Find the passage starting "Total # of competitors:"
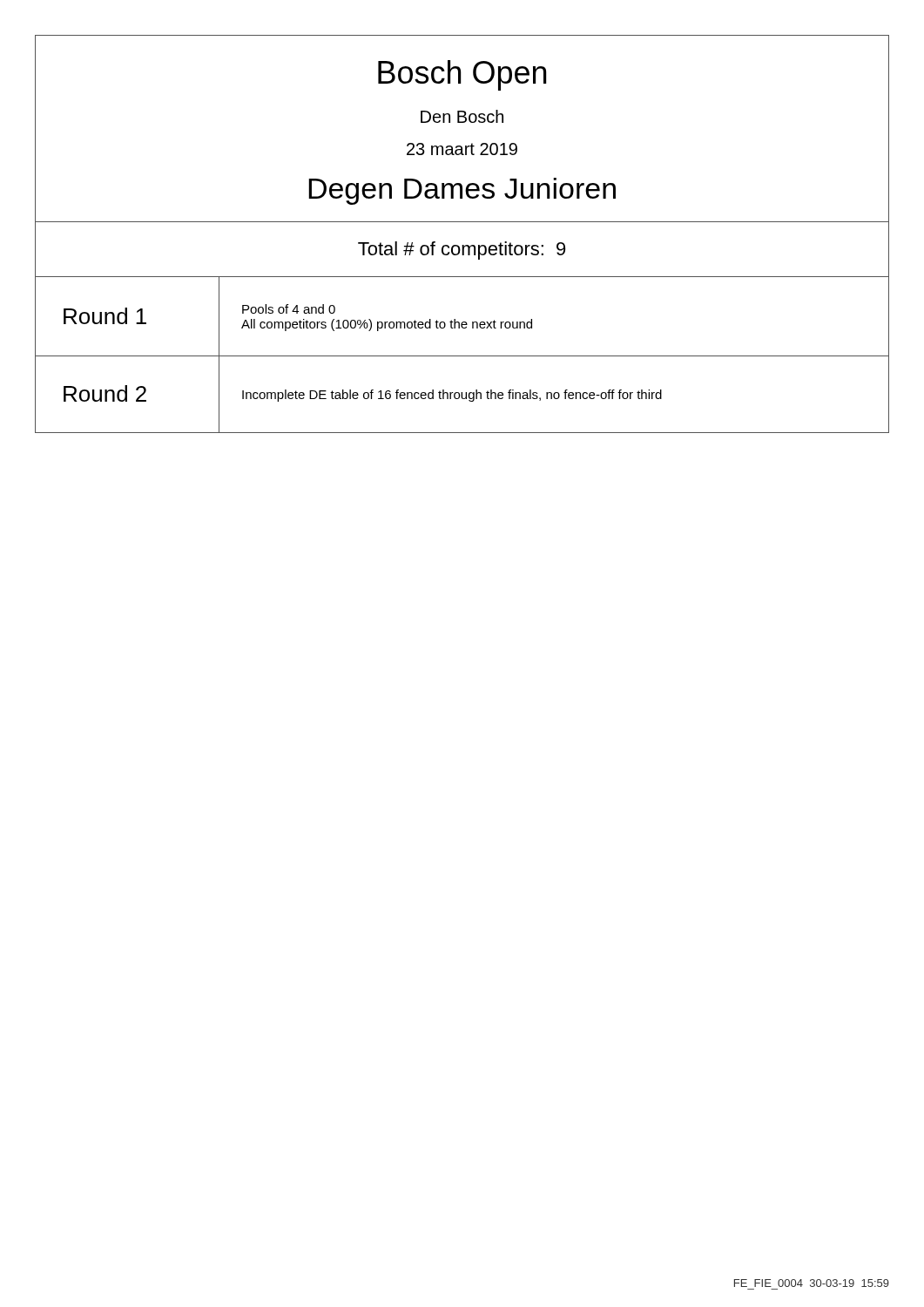The height and width of the screenshot is (1307, 924). (x=462, y=249)
